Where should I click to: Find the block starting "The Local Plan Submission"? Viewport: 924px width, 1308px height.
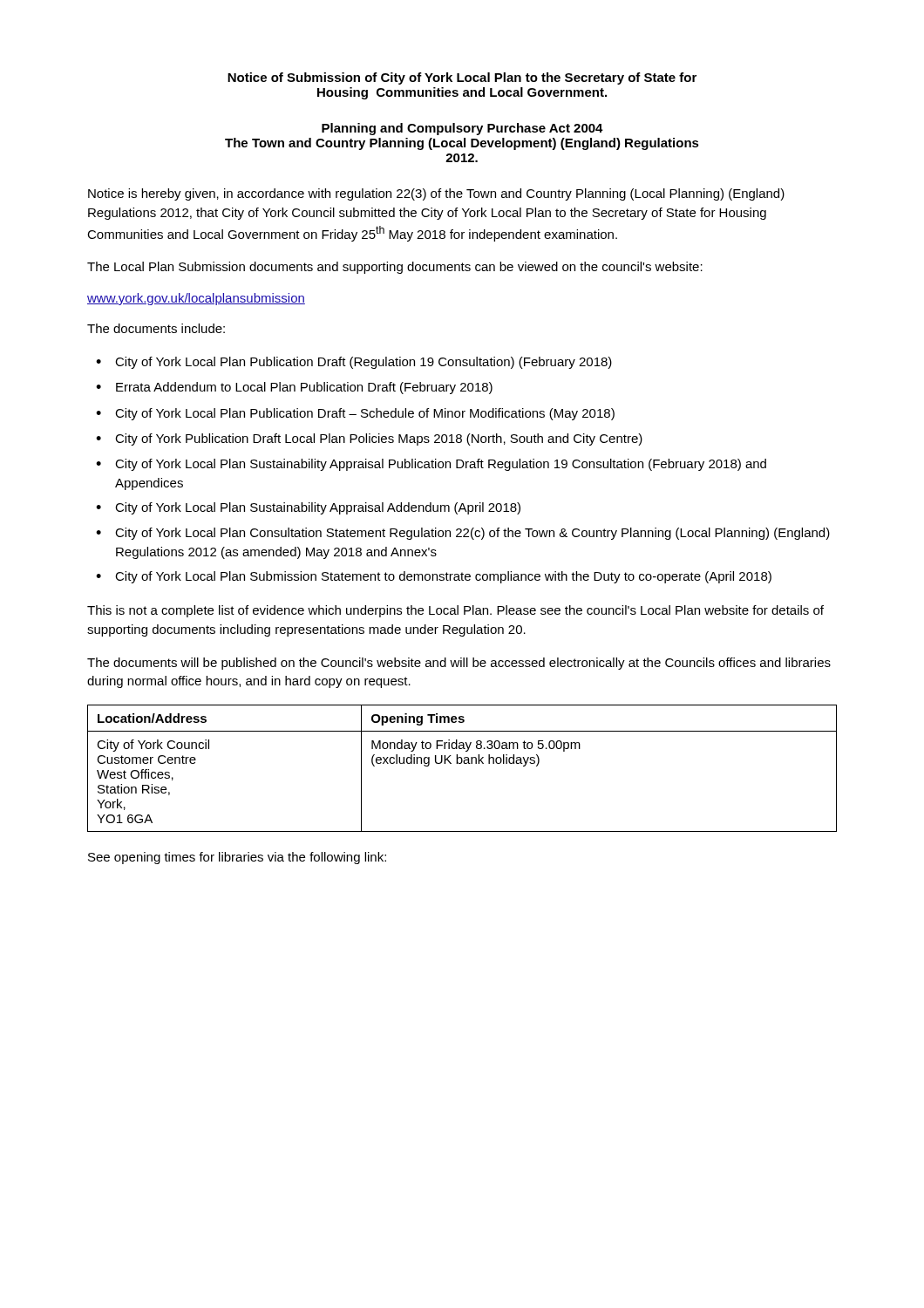point(395,267)
